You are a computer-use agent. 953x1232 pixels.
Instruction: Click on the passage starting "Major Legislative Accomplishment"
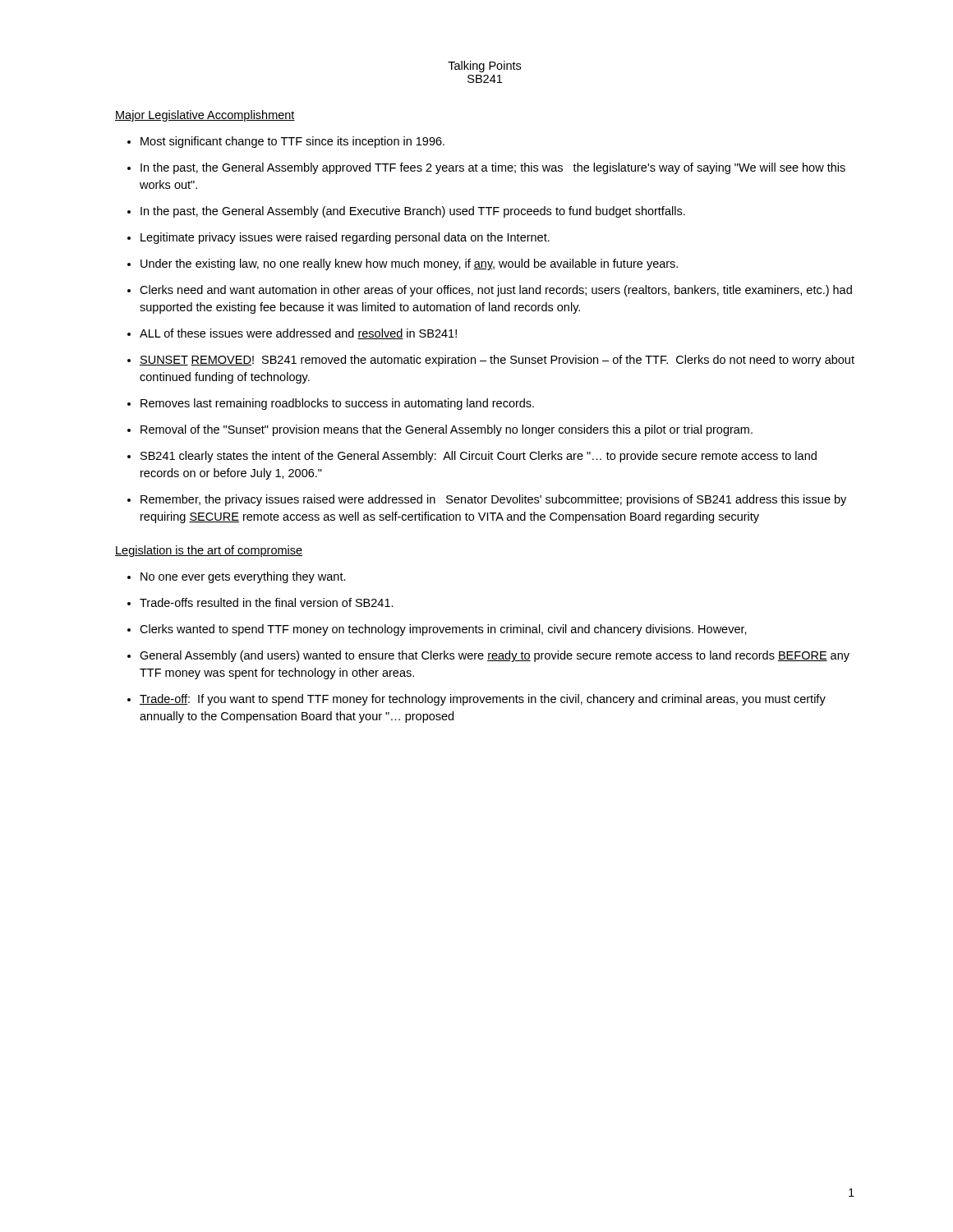[x=205, y=115]
